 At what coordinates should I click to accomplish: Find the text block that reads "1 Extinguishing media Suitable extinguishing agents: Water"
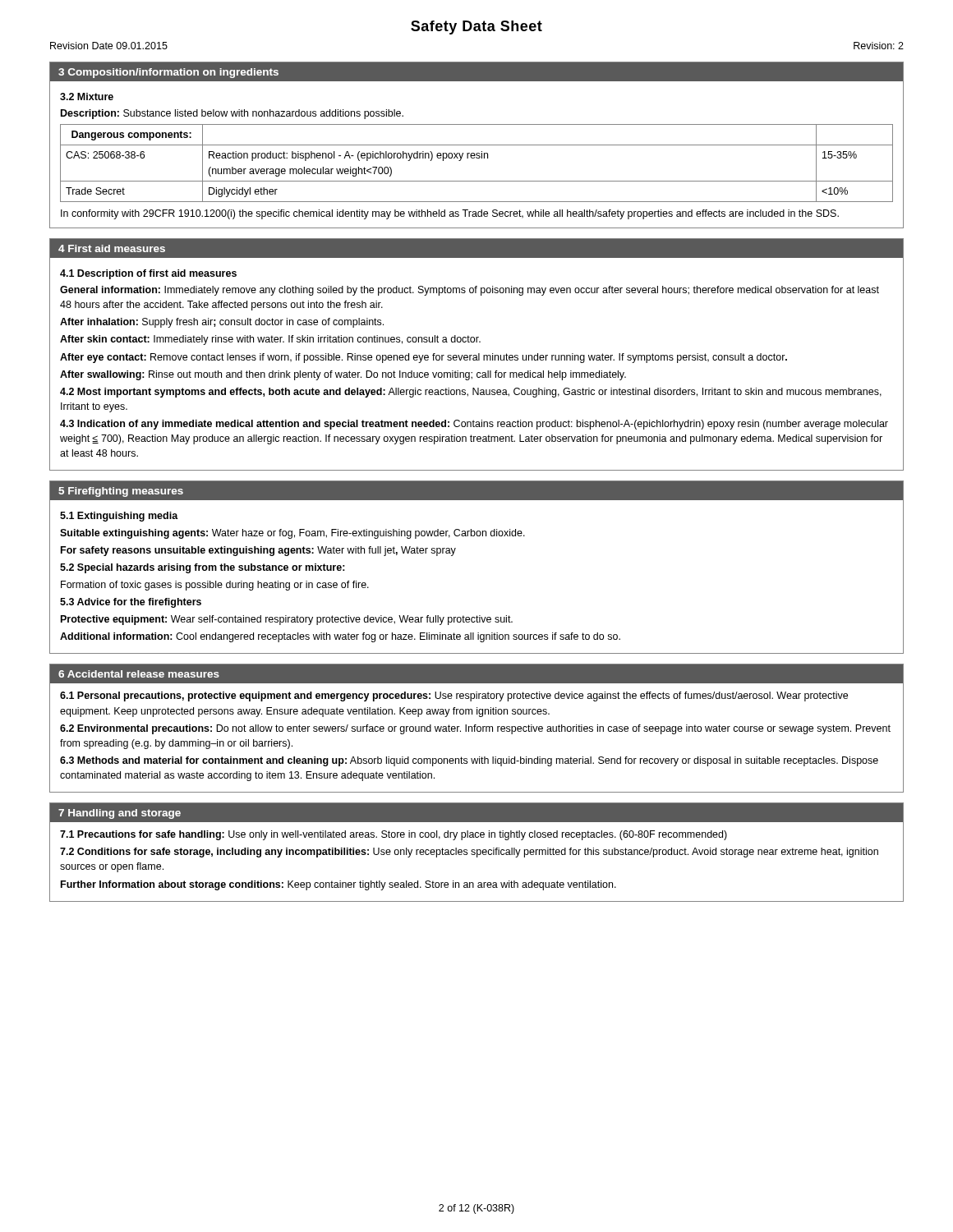119,517
